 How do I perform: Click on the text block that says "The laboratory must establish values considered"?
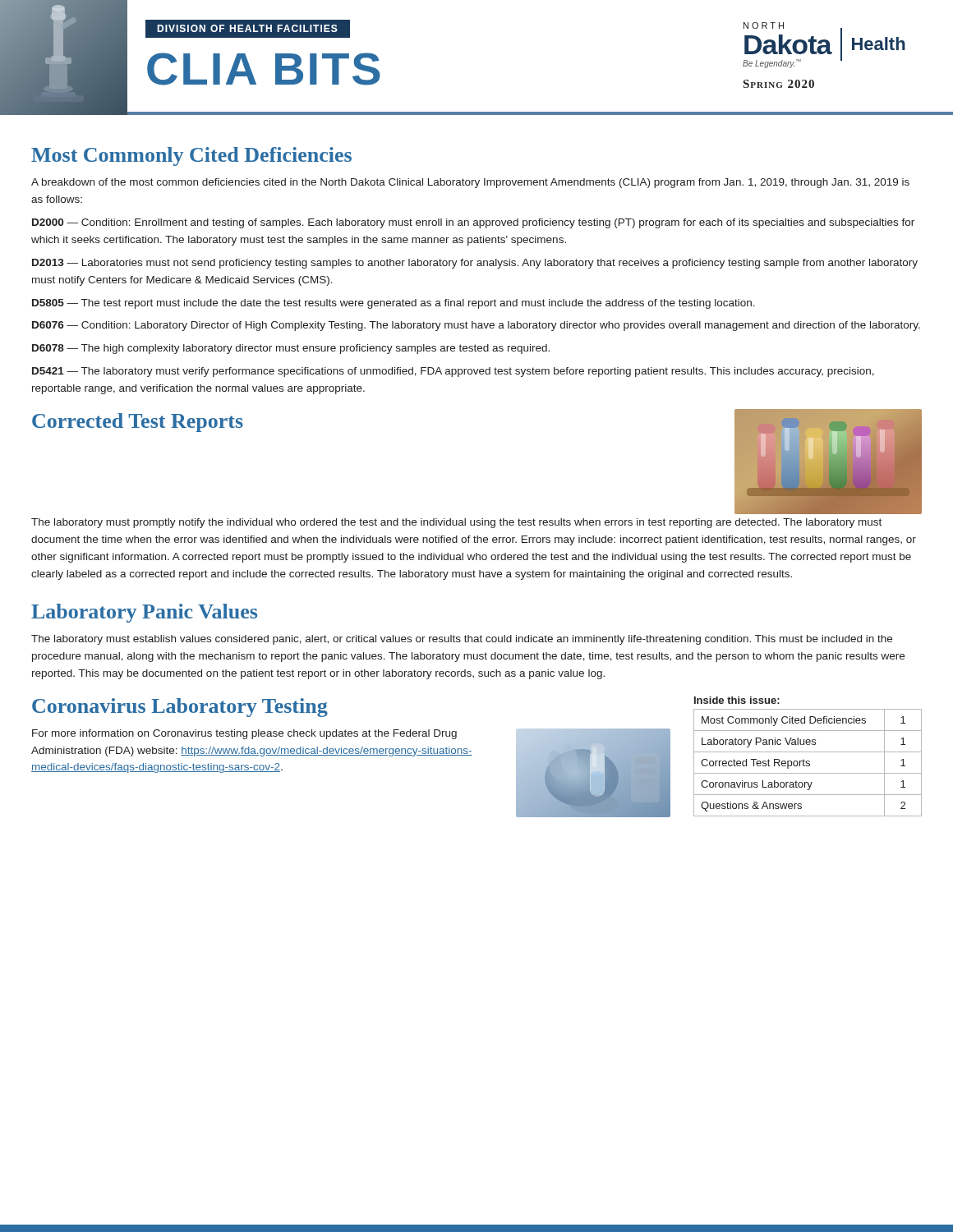(x=468, y=656)
